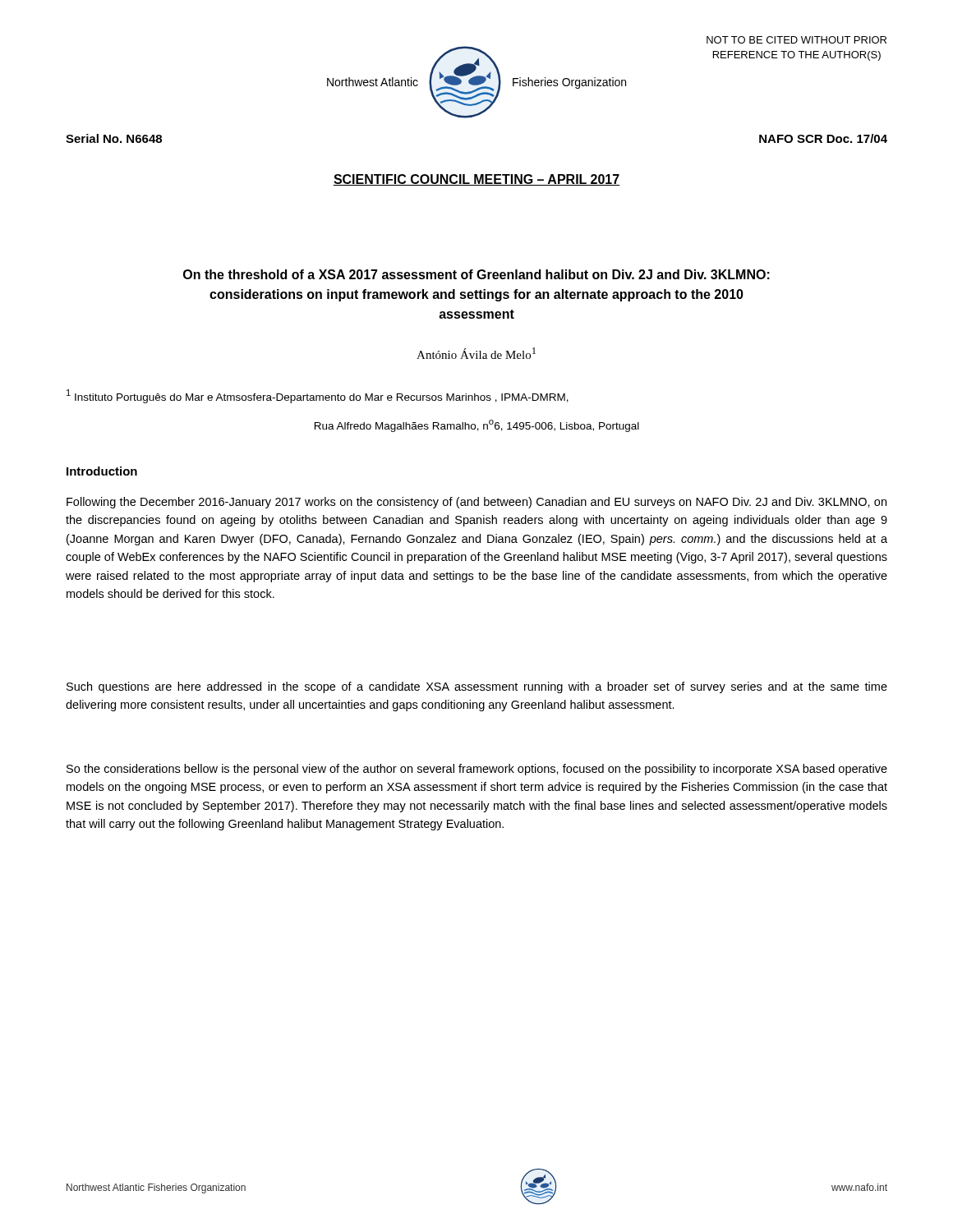
Task: Select the passage starting "Rua Alfredo Magalhães Ramalho, no6, 1495-006,"
Action: click(476, 424)
